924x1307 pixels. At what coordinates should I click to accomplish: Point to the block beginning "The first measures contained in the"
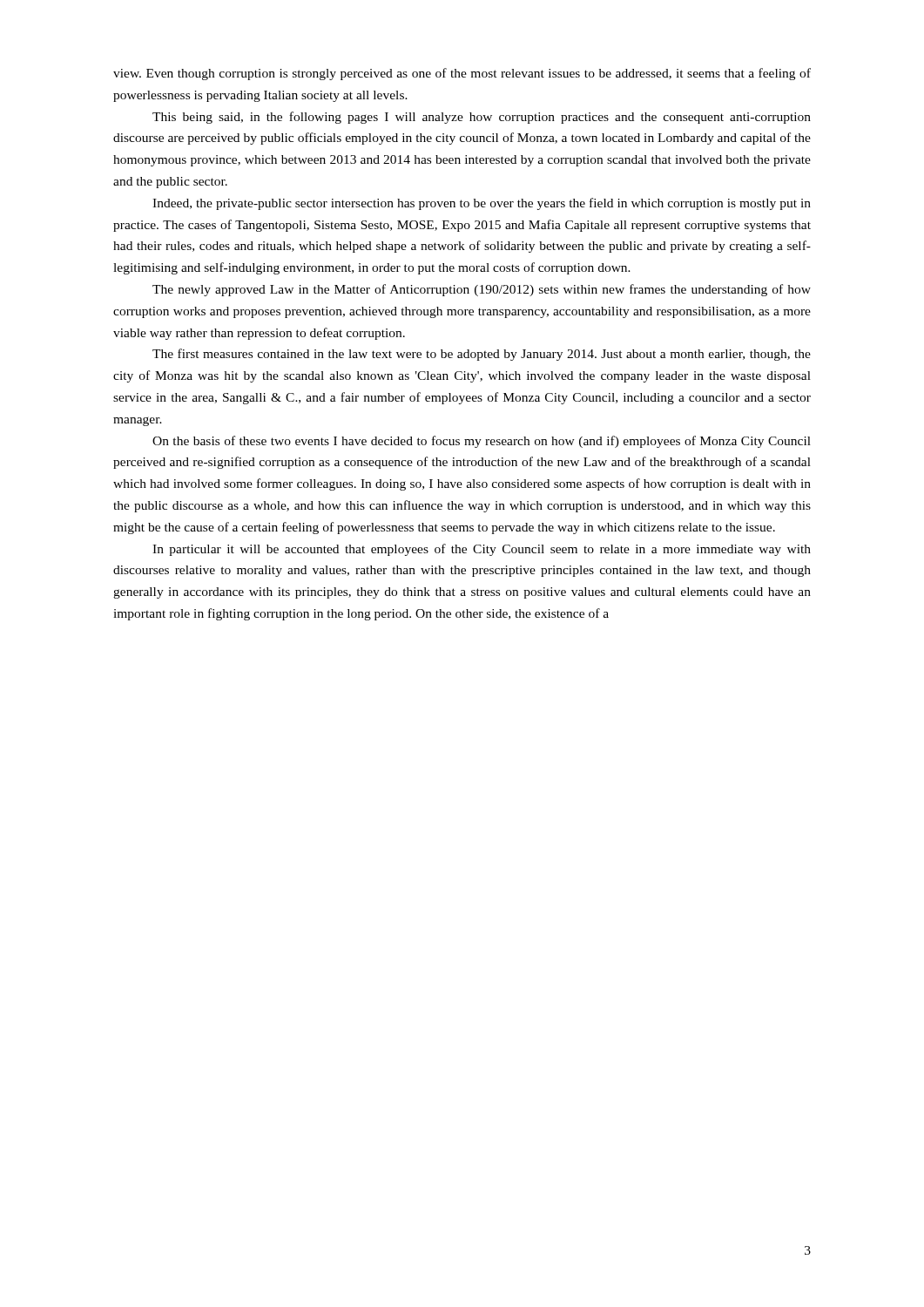[462, 387]
